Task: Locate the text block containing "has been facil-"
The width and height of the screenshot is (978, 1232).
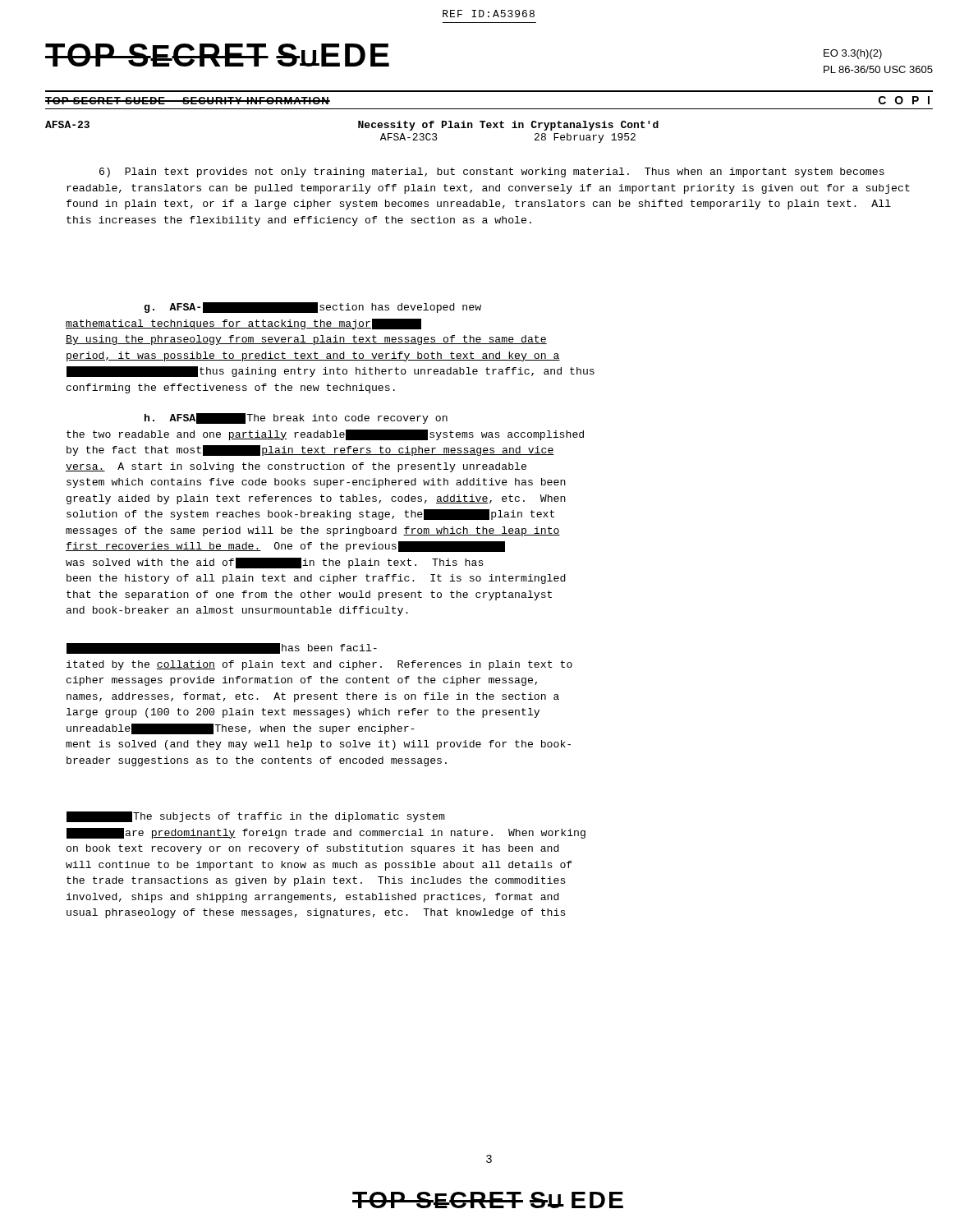Action: pyautogui.click(x=489, y=705)
